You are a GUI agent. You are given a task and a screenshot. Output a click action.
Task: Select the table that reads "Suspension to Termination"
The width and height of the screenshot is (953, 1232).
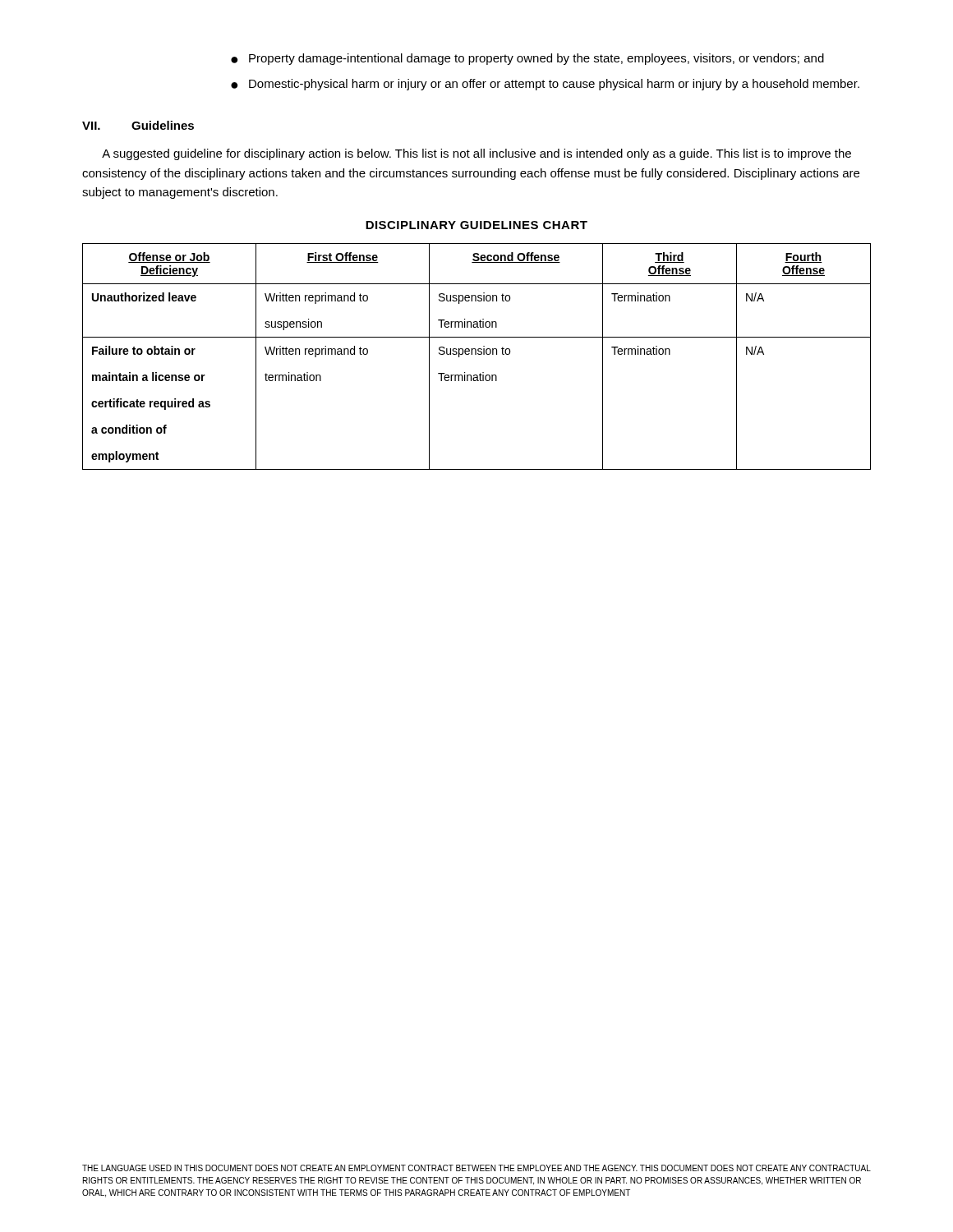(x=476, y=357)
